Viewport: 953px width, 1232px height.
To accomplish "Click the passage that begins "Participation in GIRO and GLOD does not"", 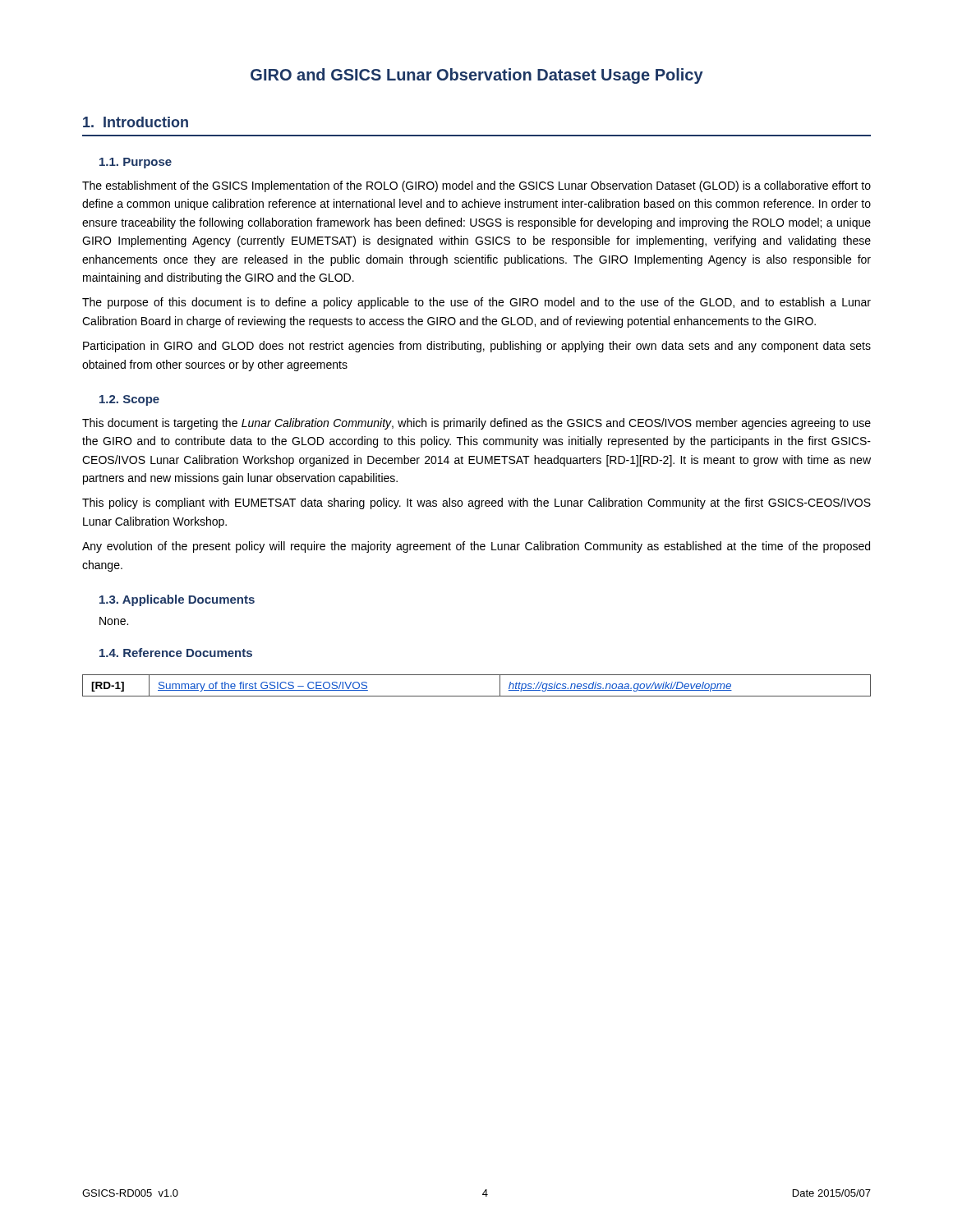I will click(476, 355).
